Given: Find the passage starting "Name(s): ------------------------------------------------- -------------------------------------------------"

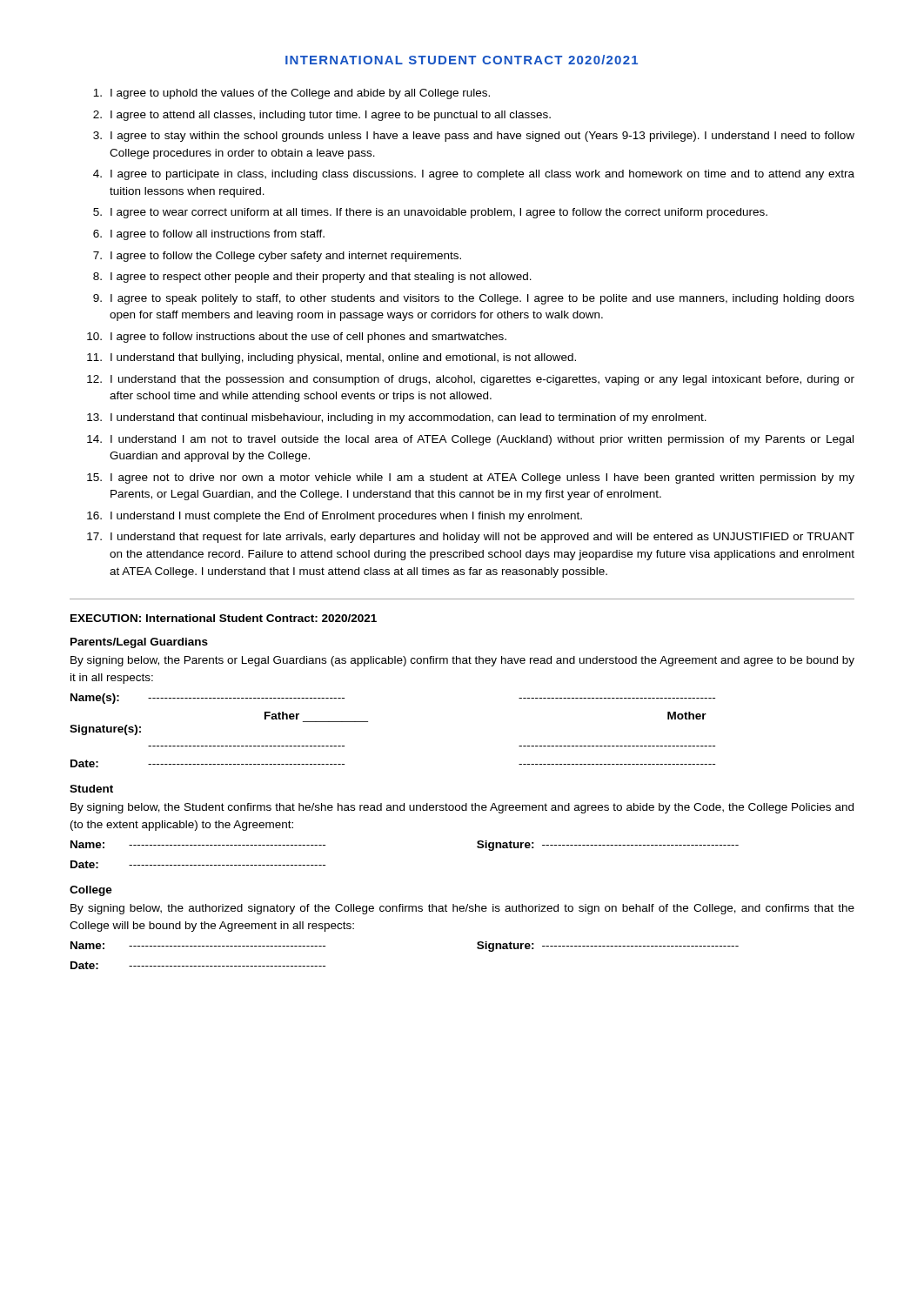Looking at the screenshot, I should coord(91,698).
